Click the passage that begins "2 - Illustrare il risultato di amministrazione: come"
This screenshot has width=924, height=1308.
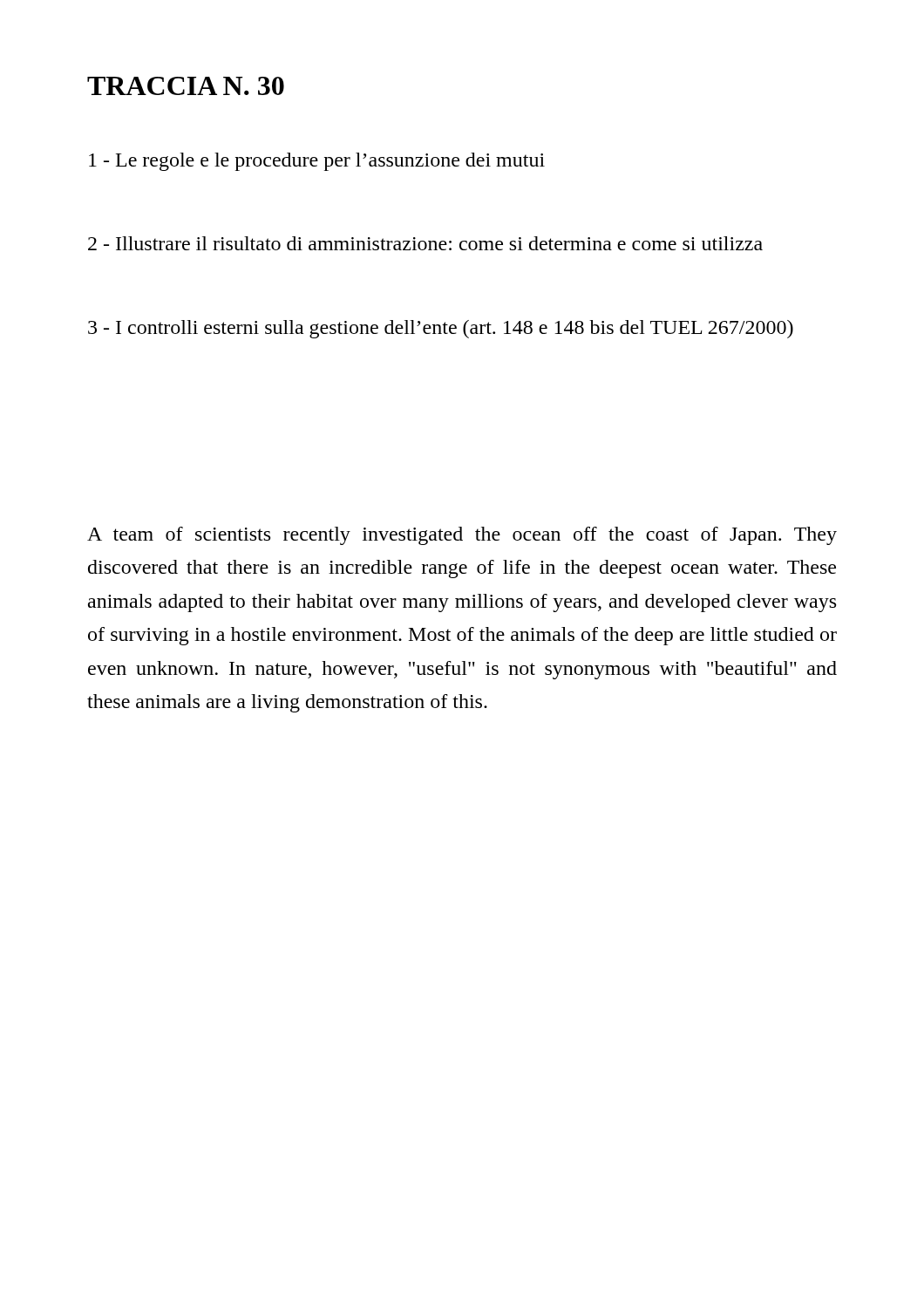pyautogui.click(x=425, y=243)
